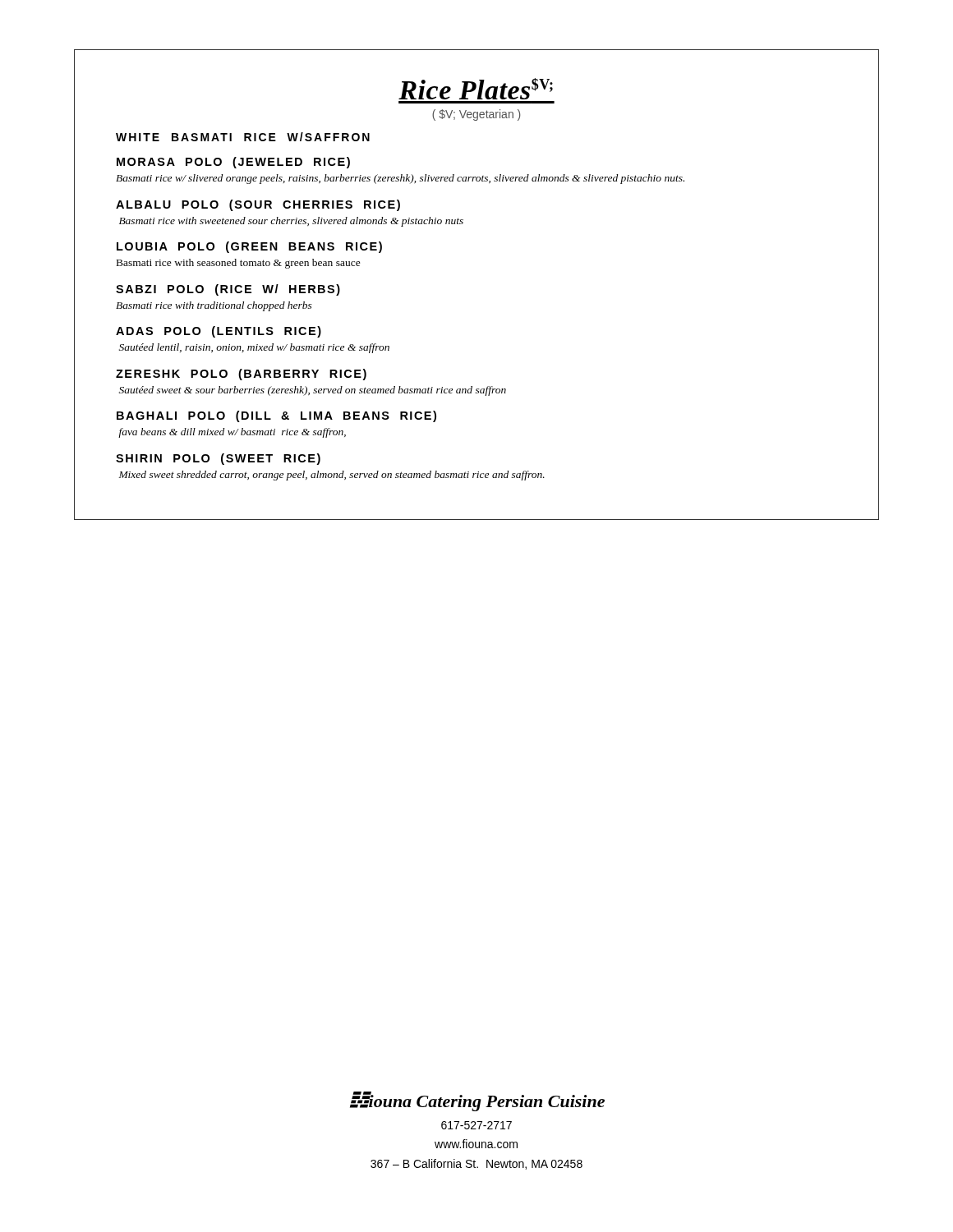Select the text block that reads "Albalu polo (Sour Cherries Rice) Basmati"
Screen dimensions: 1232x953
(258, 205)
